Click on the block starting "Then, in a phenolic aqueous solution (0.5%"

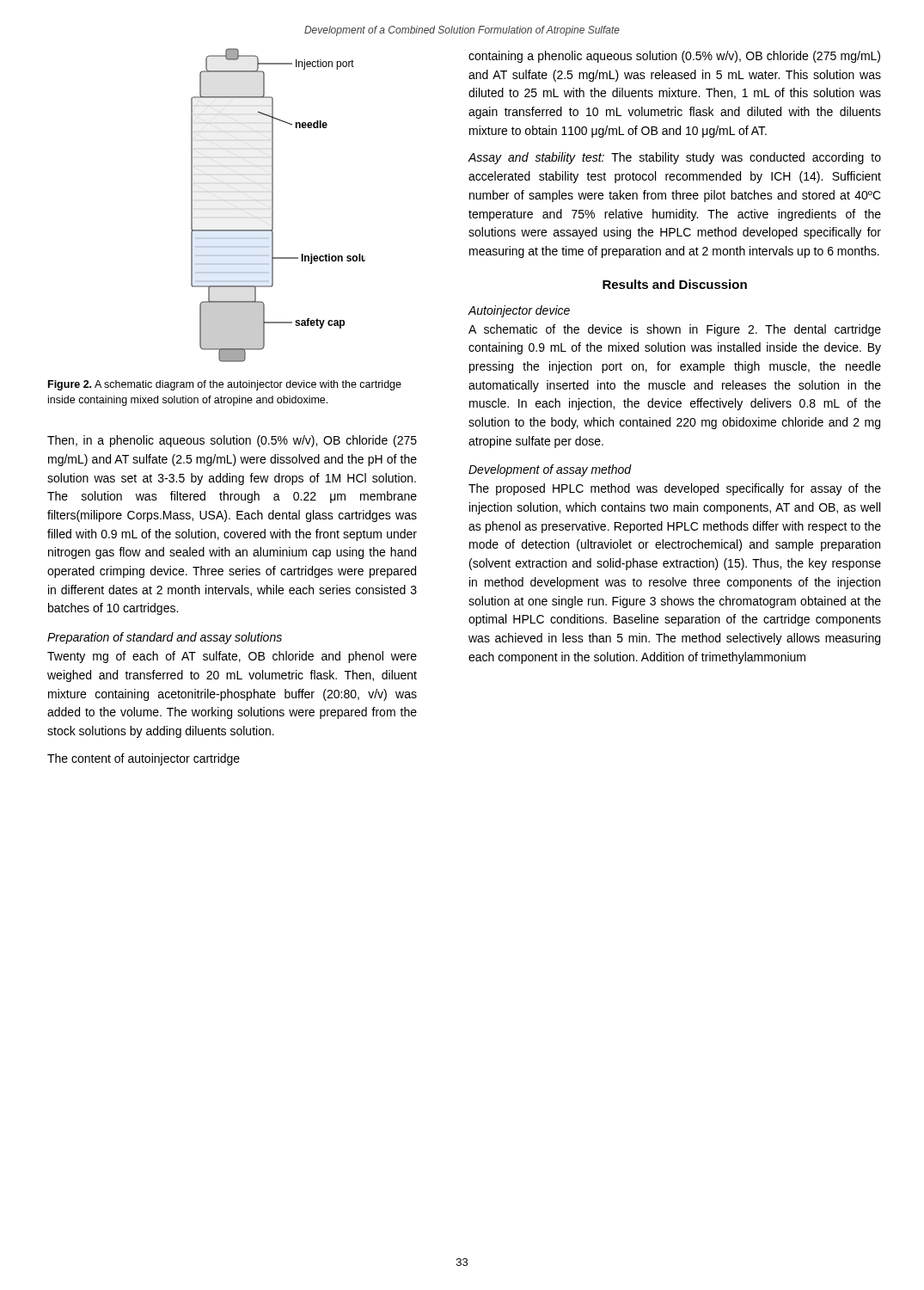[232, 525]
